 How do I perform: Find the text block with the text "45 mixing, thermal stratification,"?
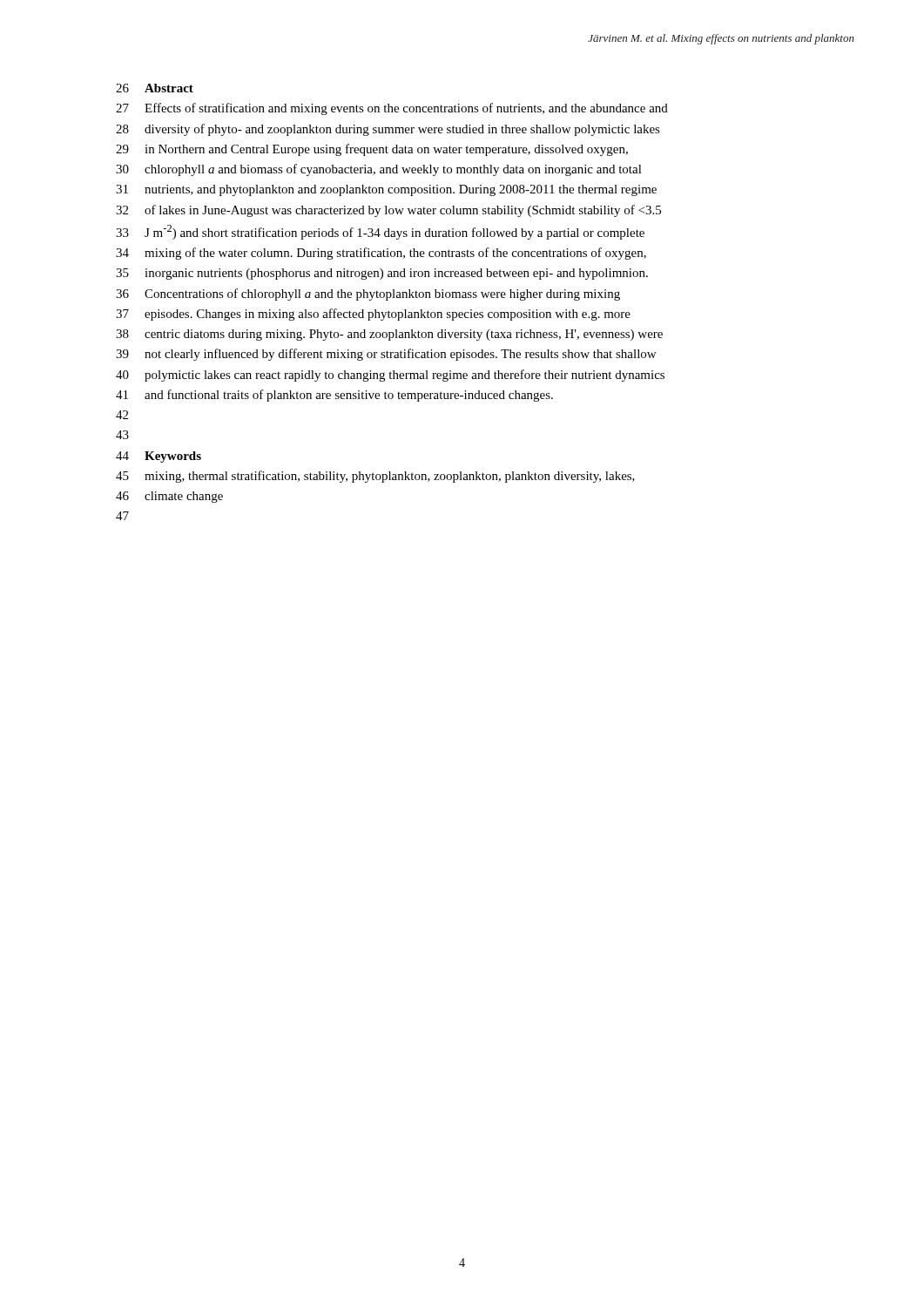click(475, 486)
